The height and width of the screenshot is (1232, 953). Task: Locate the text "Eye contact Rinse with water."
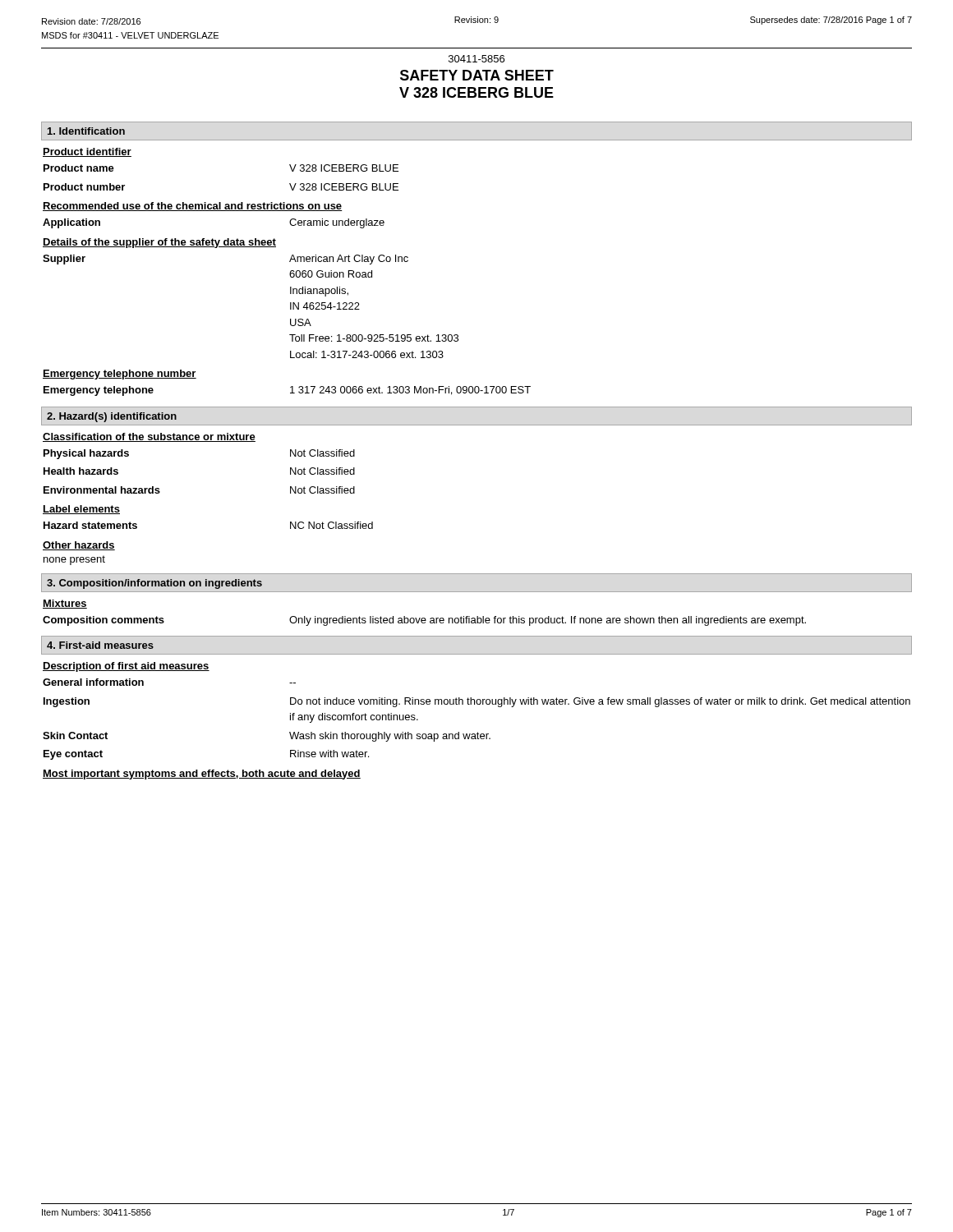coord(71,754)
